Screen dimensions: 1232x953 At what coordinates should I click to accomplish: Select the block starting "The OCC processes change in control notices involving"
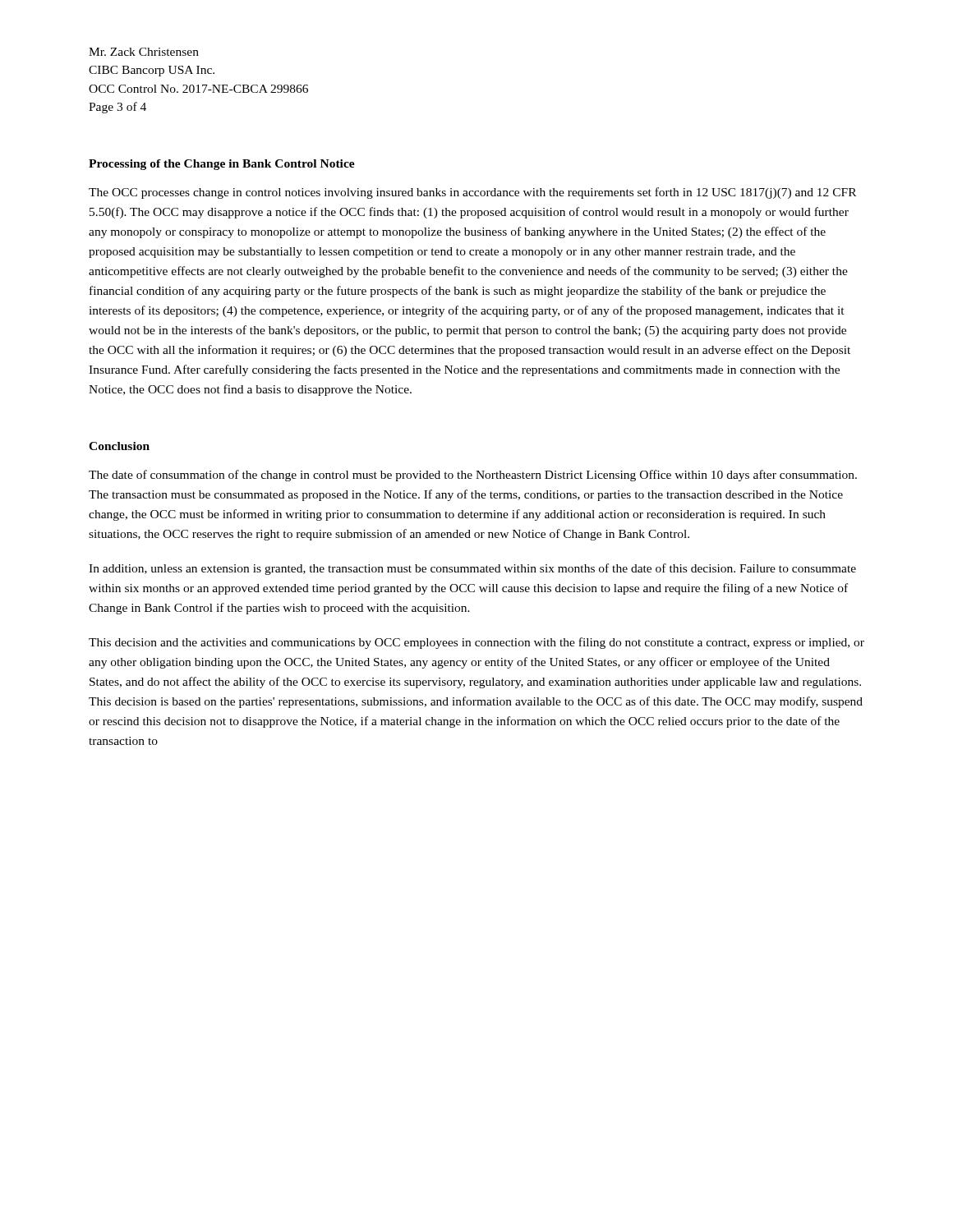(473, 290)
